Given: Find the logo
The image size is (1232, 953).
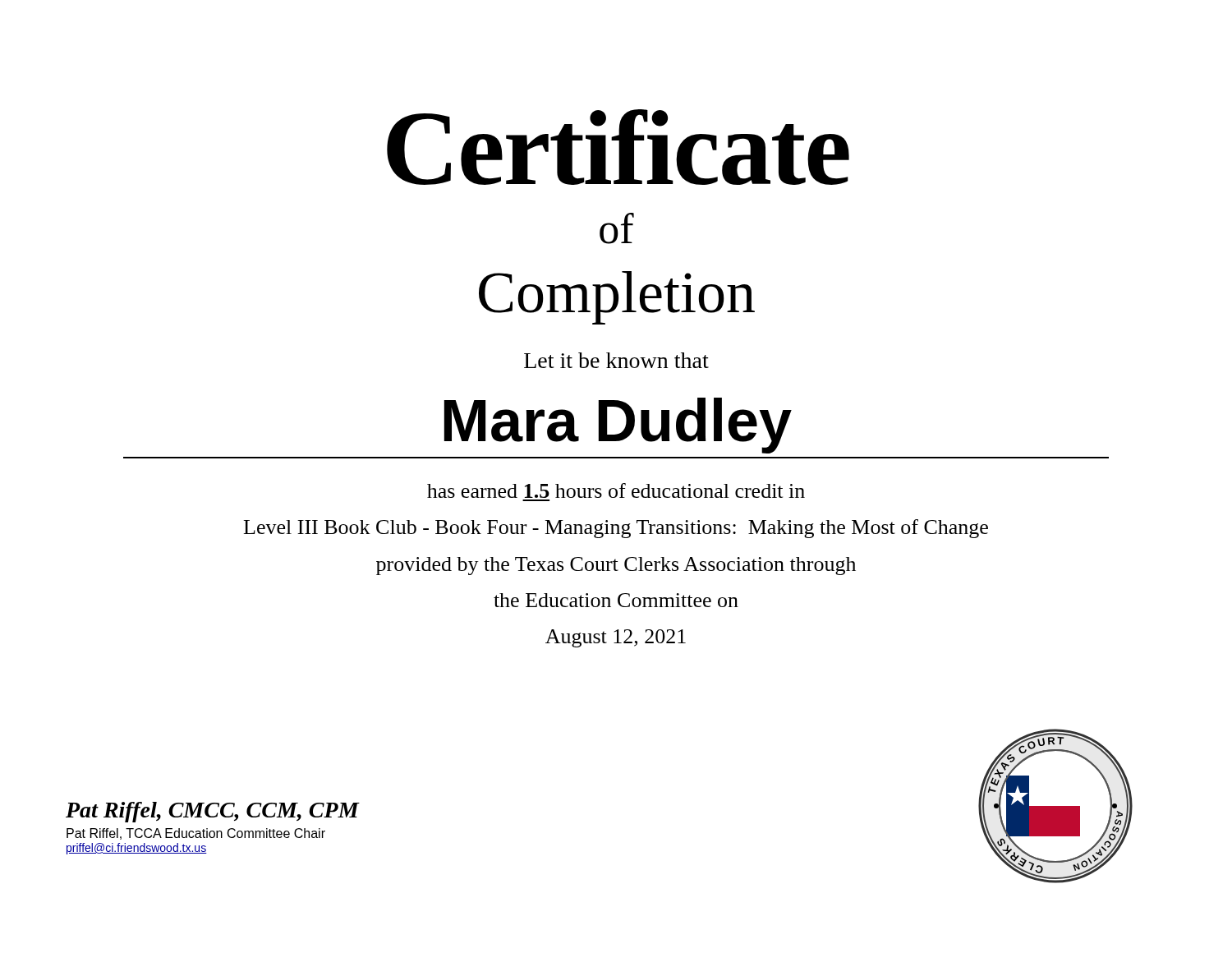Looking at the screenshot, I should 1055,808.
